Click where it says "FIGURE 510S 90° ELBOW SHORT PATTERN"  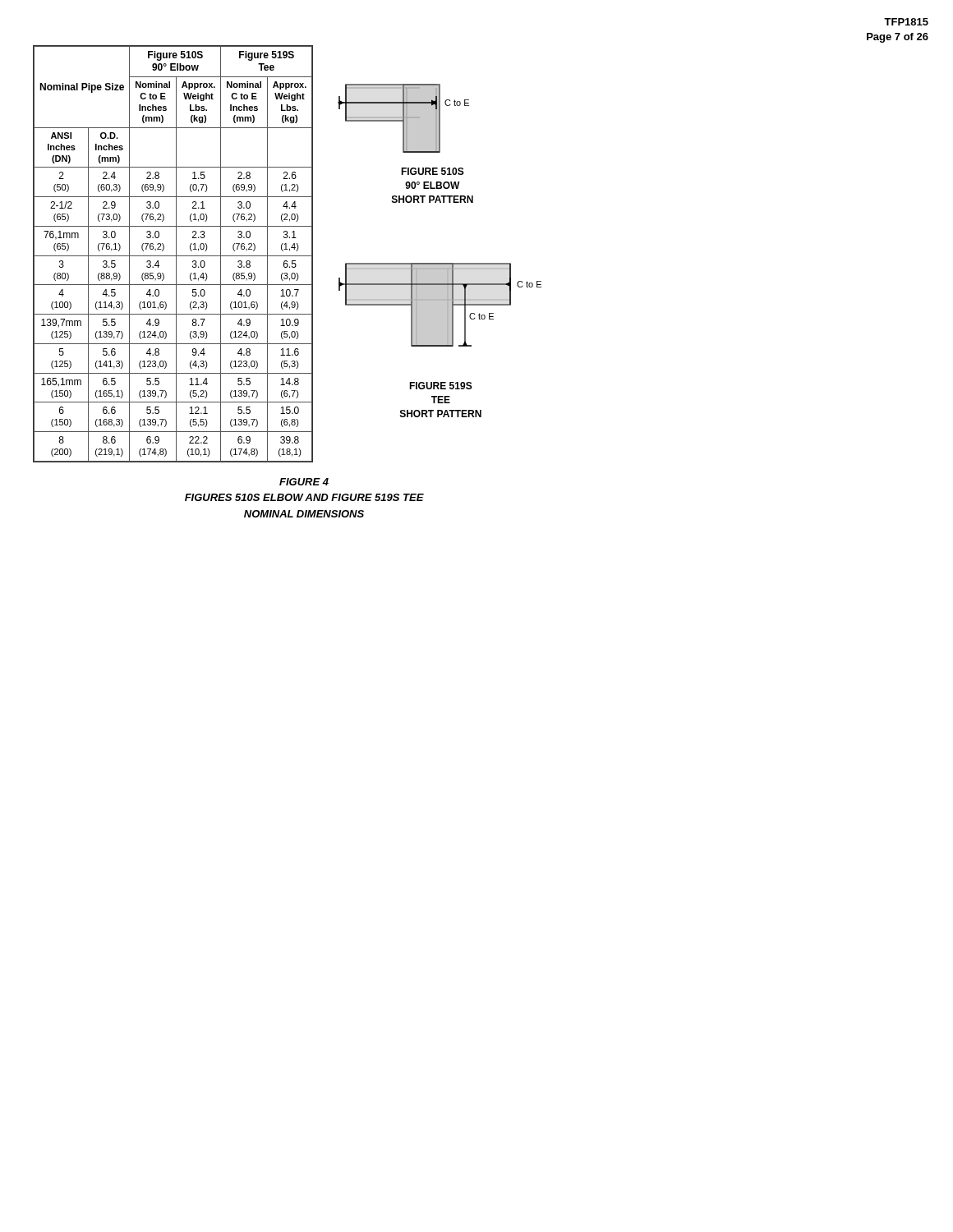[432, 185]
